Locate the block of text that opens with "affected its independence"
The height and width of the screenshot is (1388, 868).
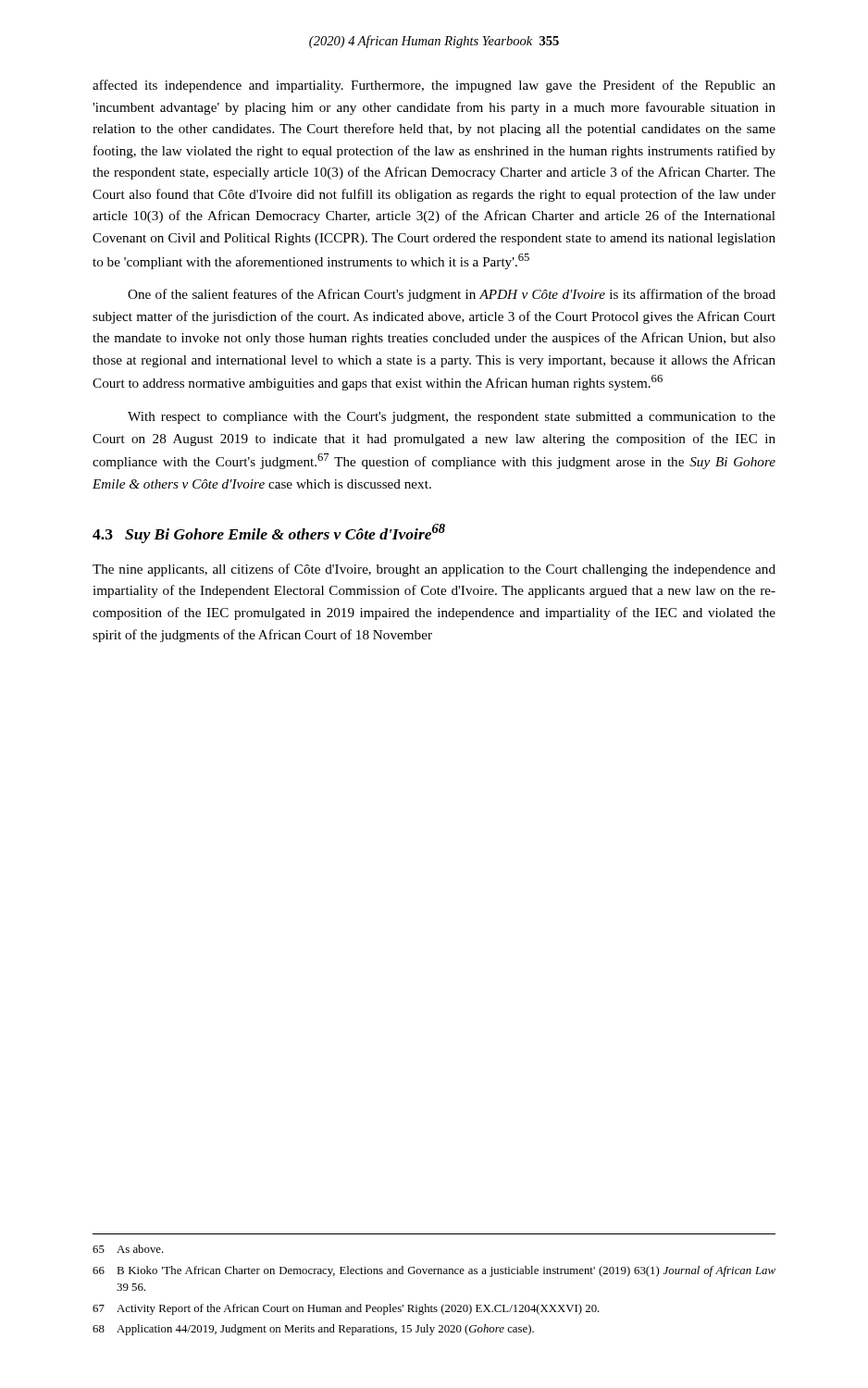[434, 173]
